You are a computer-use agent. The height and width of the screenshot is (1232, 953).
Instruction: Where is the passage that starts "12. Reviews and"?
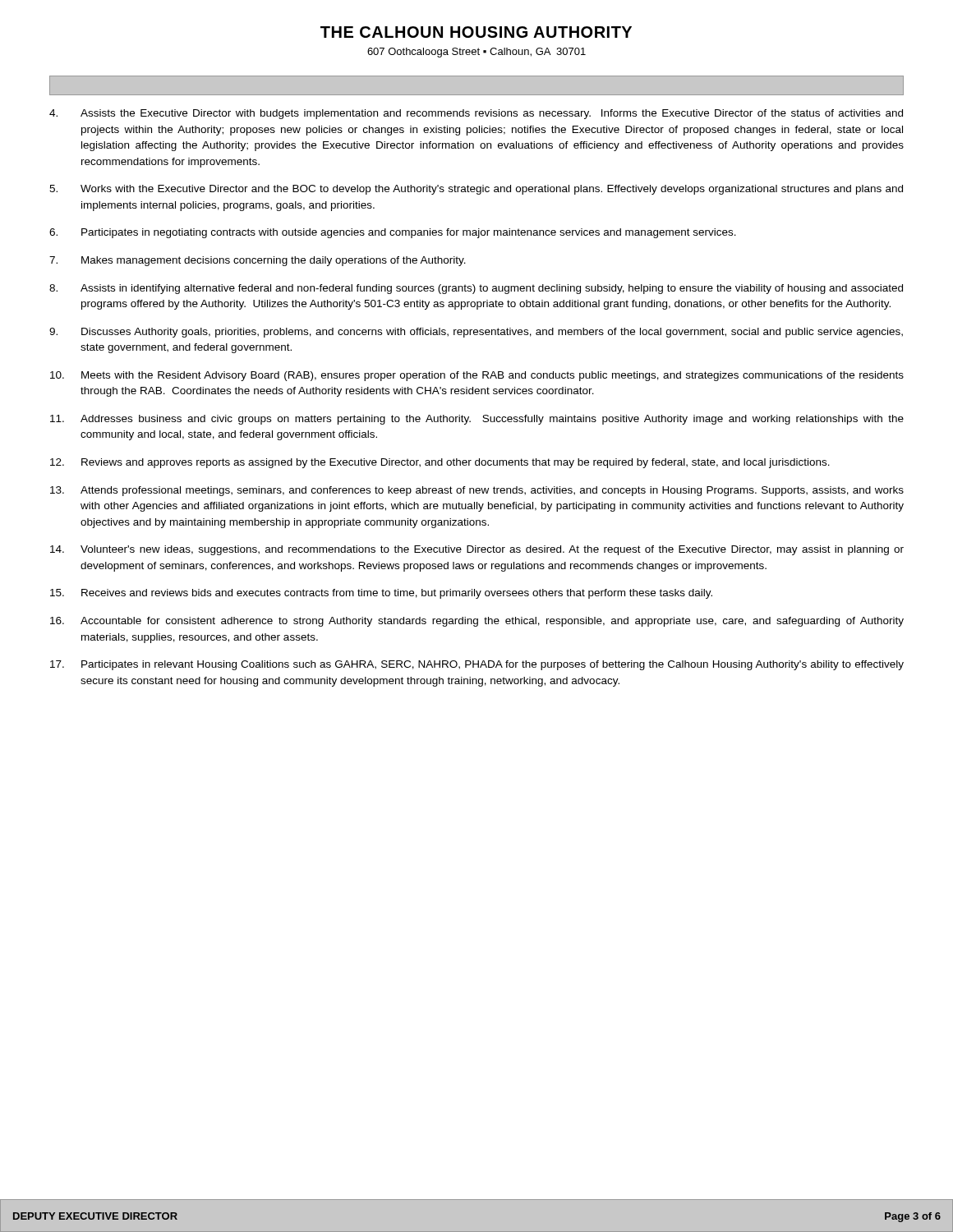coord(476,462)
